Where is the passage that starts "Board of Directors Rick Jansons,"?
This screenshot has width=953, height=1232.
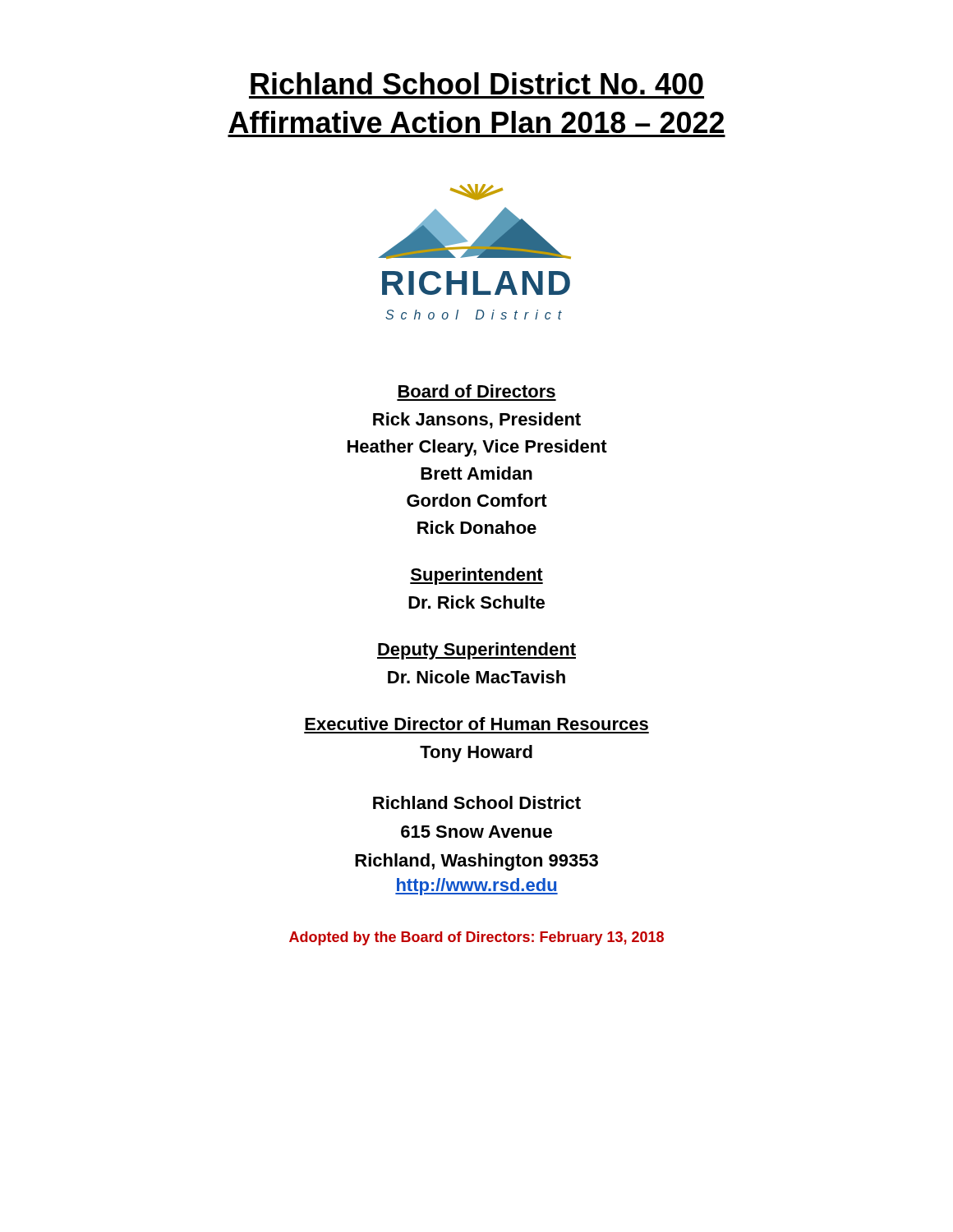tap(476, 461)
